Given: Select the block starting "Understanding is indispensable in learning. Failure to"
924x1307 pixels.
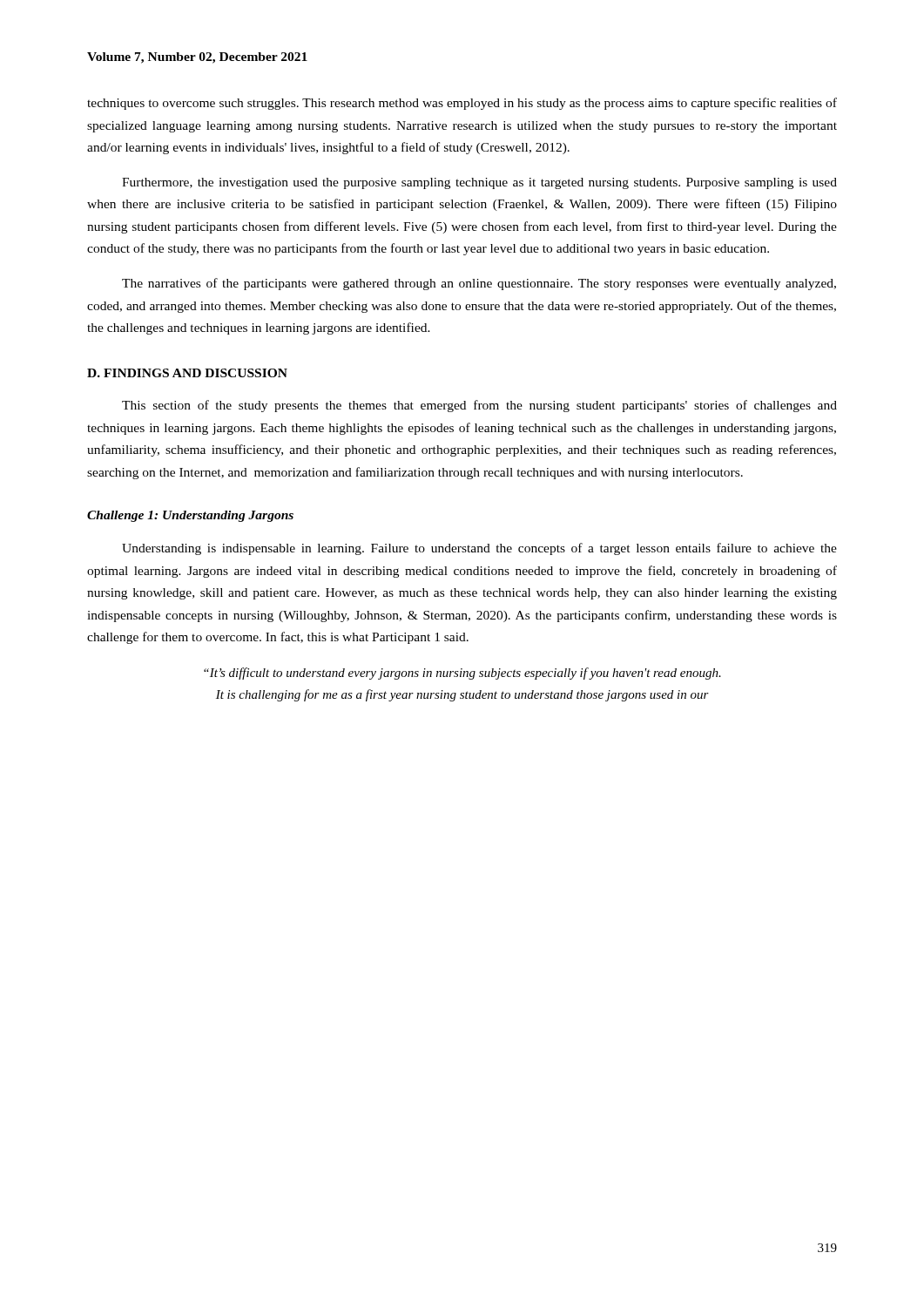Looking at the screenshot, I should click(462, 592).
